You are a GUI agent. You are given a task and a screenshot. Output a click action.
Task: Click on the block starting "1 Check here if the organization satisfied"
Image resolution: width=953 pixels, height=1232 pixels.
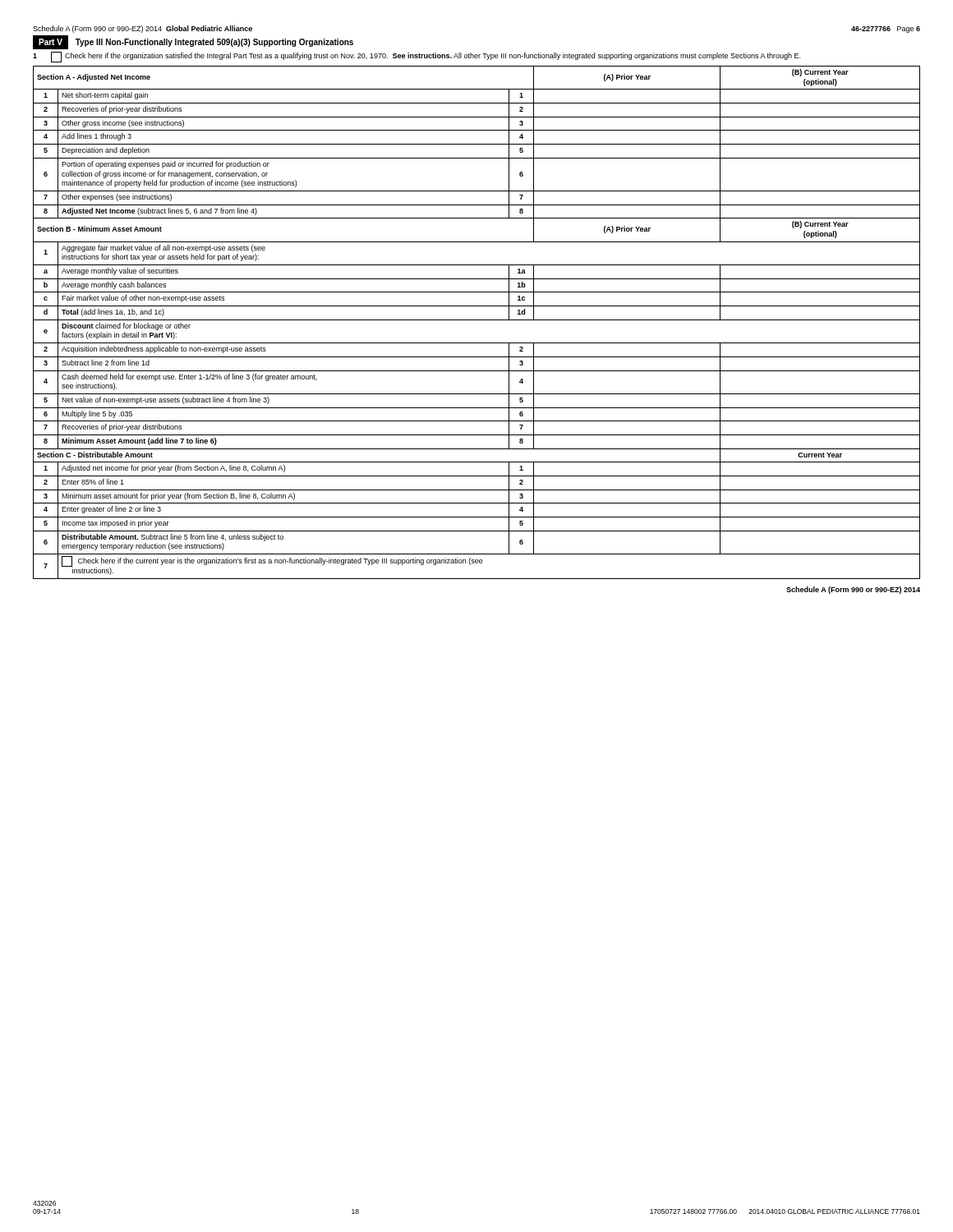pyautogui.click(x=417, y=57)
